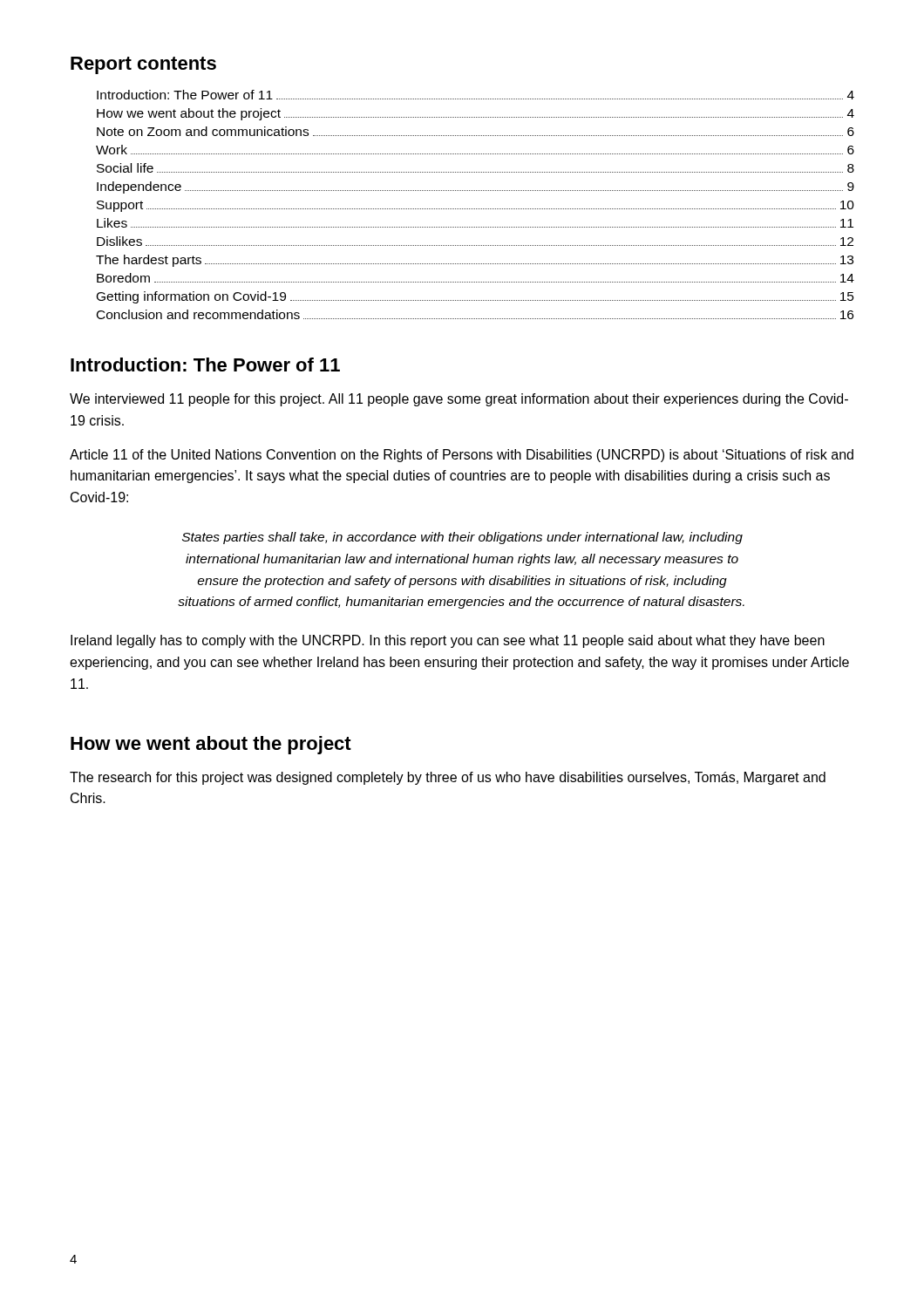Click where it says "Introduction: The Power of 11 4"
This screenshot has width=924, height=1308.
tap(475, 95)
